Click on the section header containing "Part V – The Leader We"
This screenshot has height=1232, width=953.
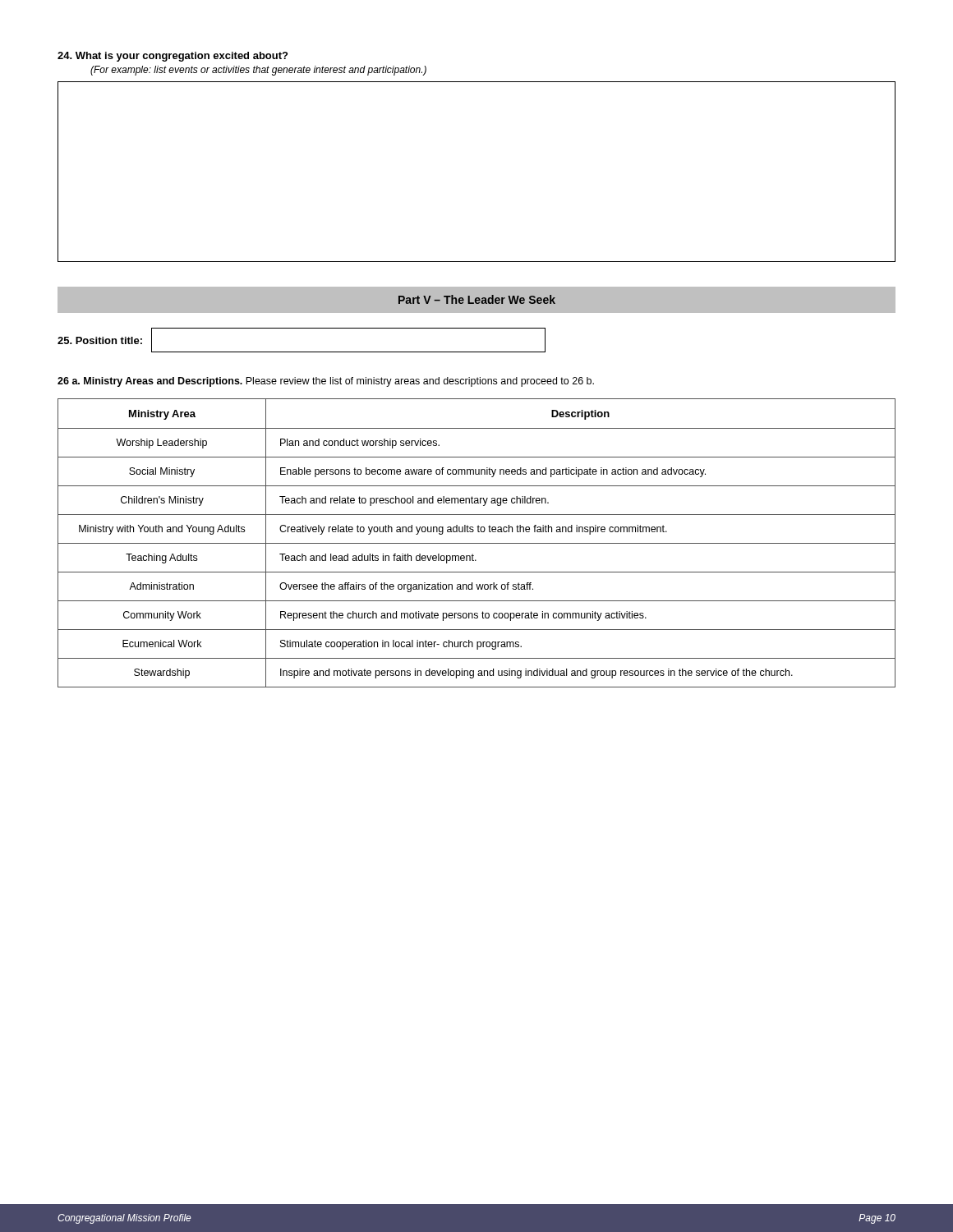tap(476, 300)
